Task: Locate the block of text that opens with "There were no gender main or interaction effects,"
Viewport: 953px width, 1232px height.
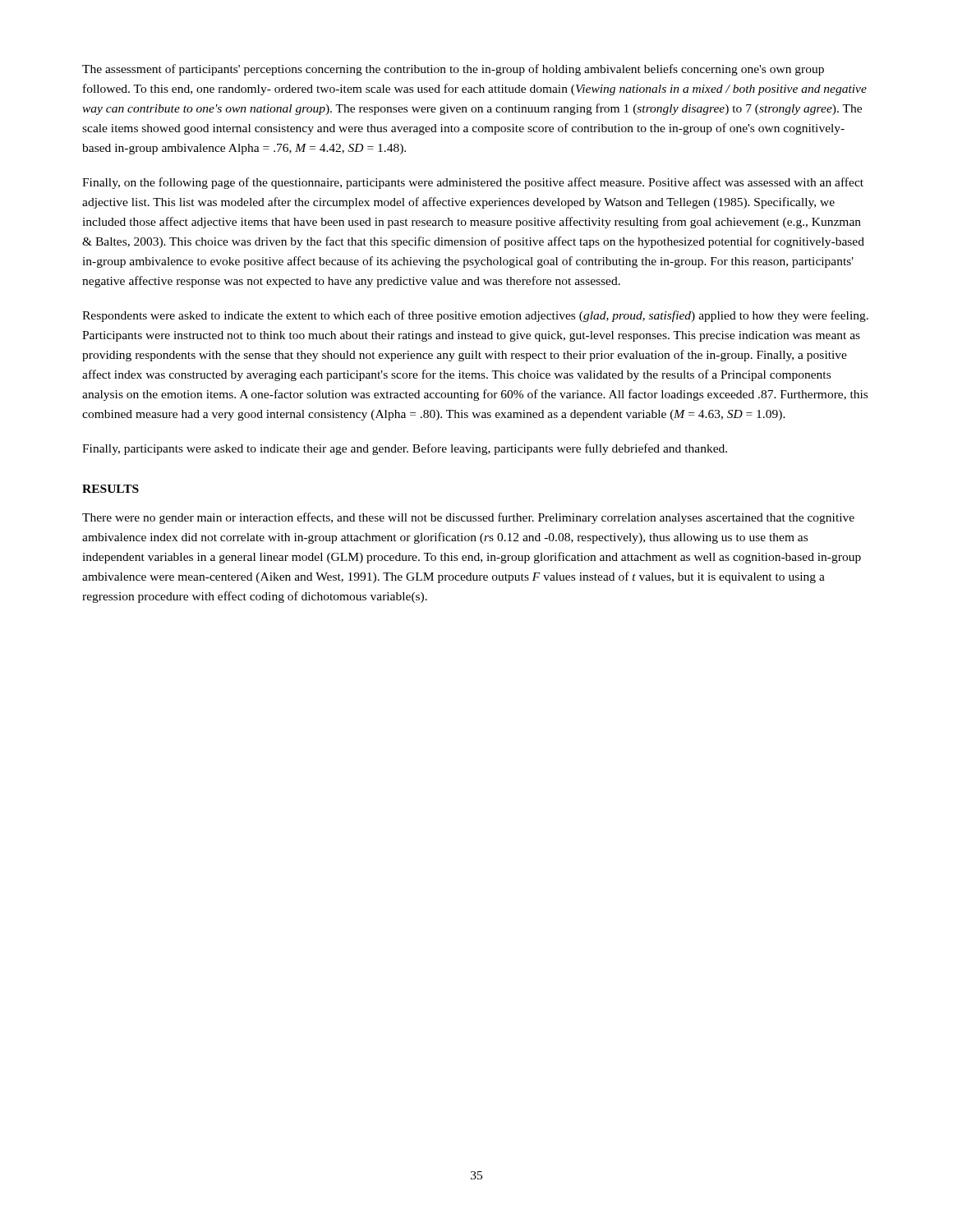Action: pos(472,557)
